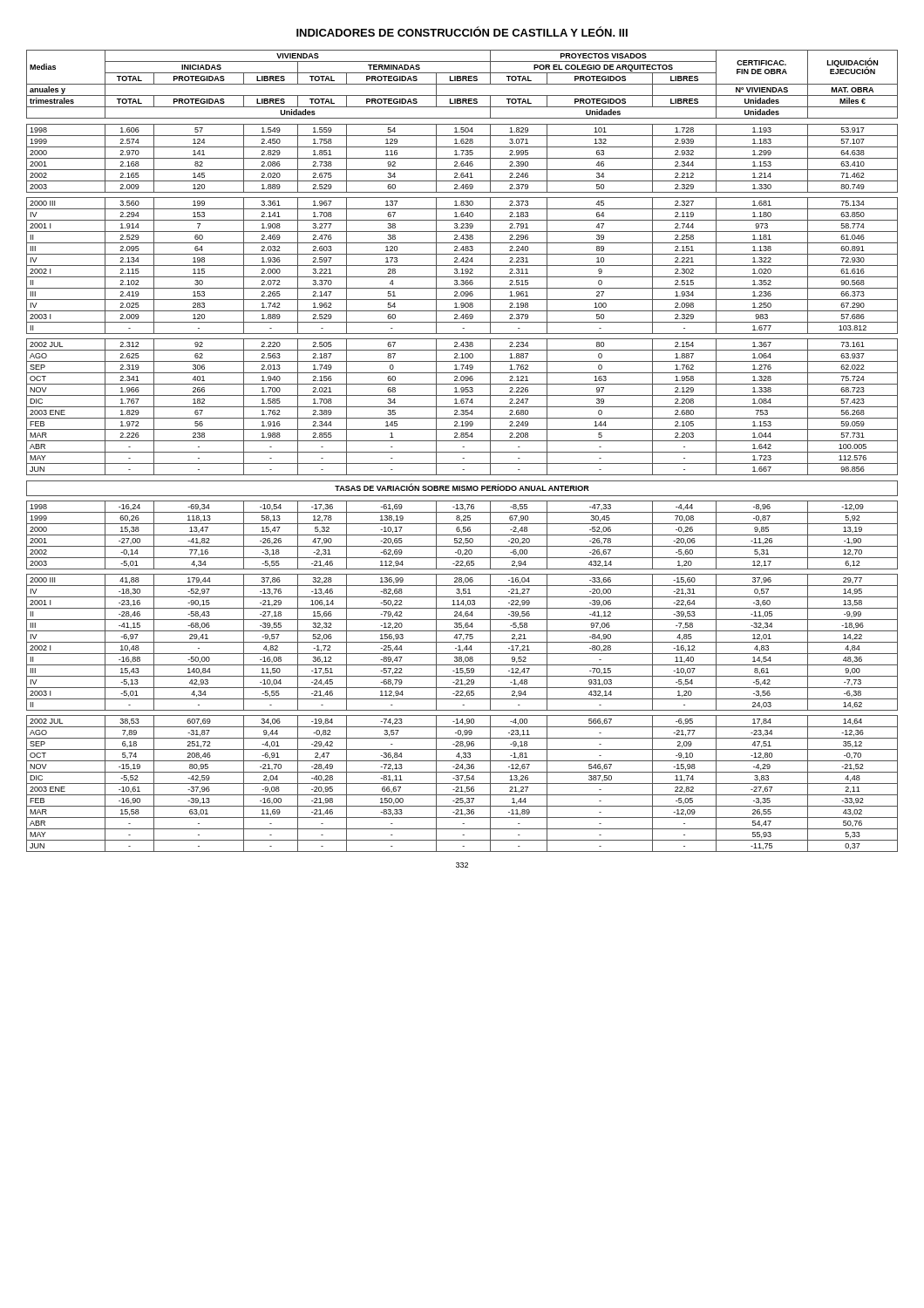Viewport: 924px width, 1308px height.
Task: Locate the table with the text "2002 JUL"
Action: coord(462,451)
